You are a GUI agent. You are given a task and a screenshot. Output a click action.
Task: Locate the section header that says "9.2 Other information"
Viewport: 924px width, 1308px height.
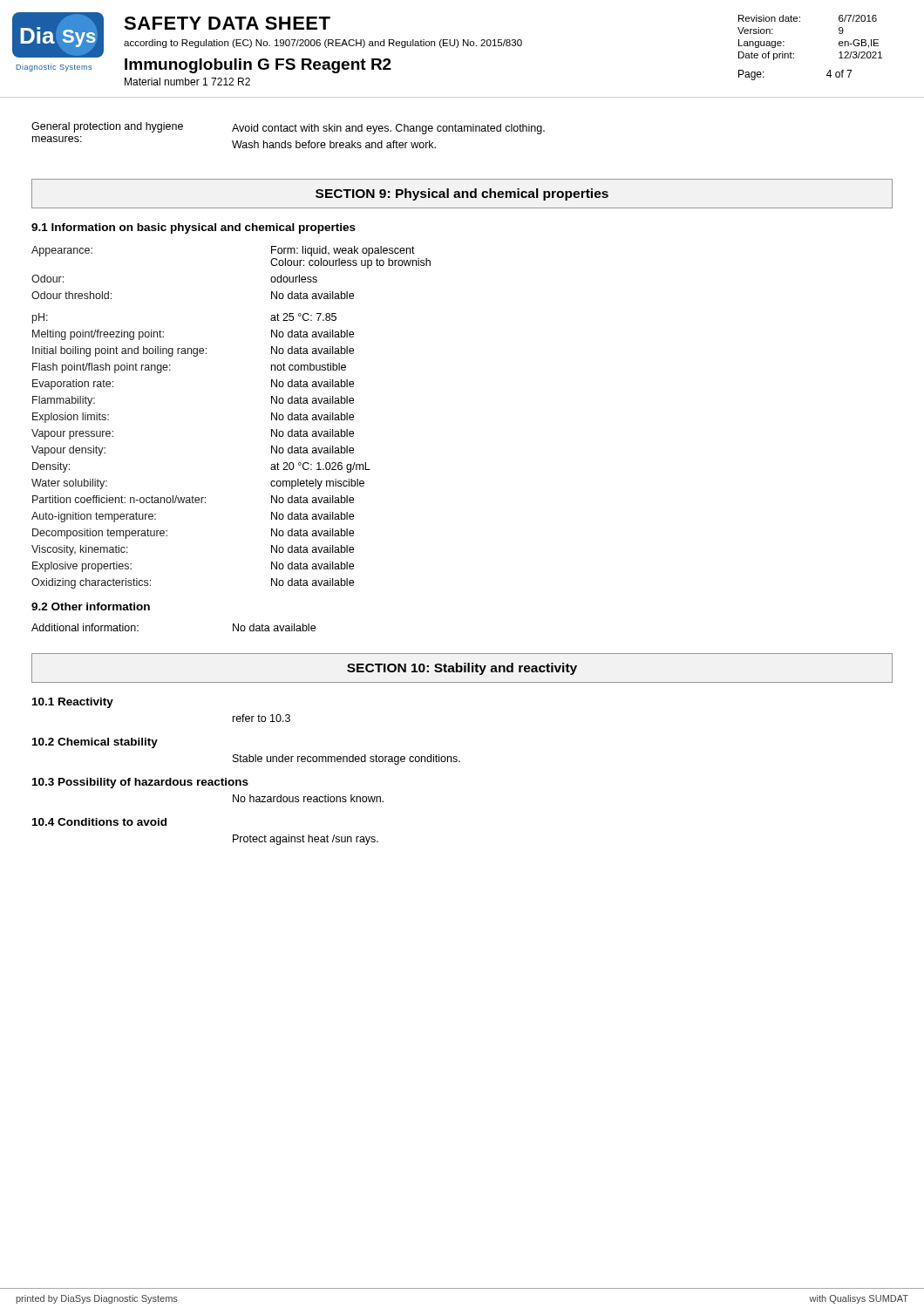[91, 606]
